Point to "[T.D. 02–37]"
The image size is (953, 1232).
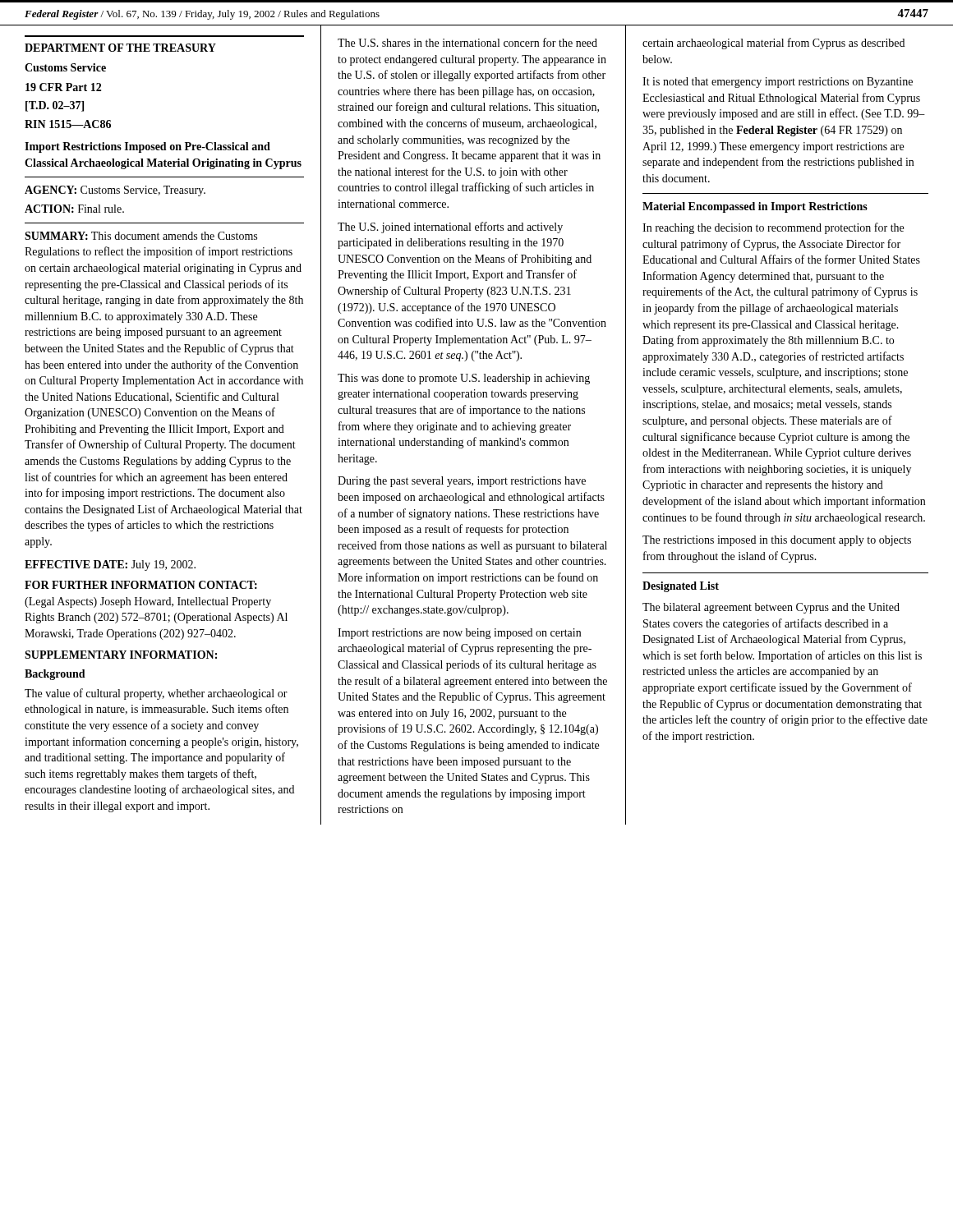point(55,106)
